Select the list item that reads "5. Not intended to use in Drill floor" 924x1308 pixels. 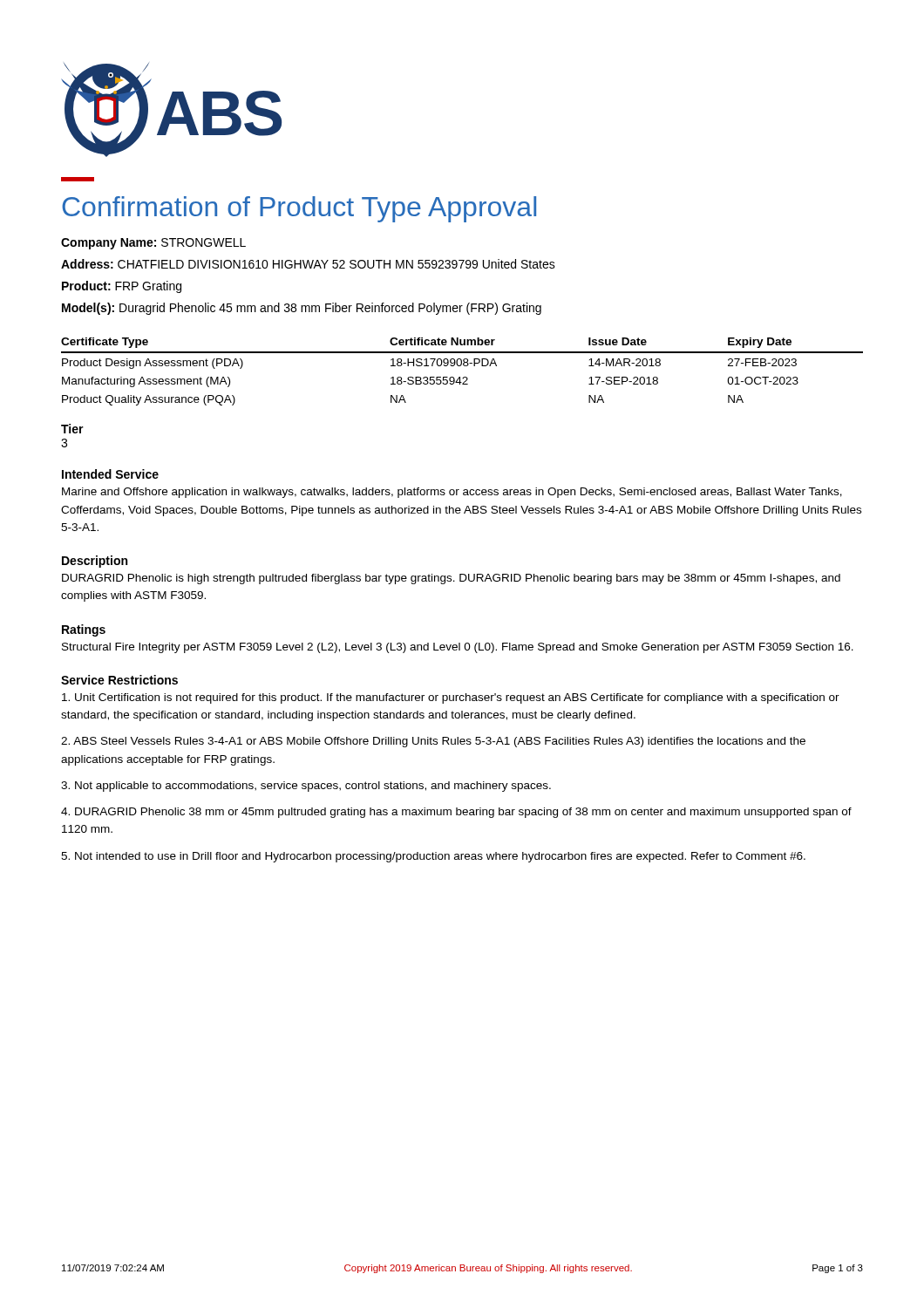(x=434, y=856)
